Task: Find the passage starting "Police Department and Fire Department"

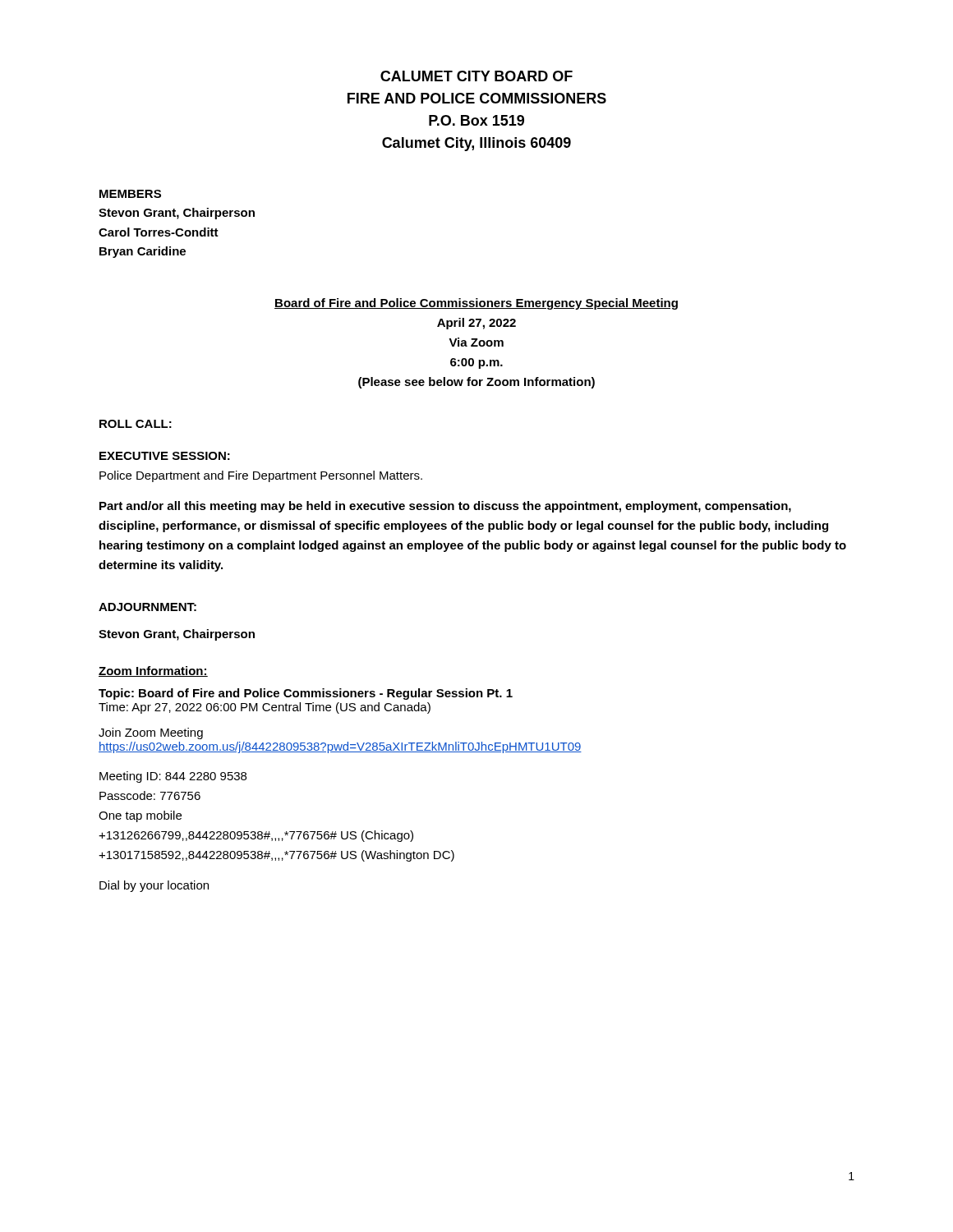Action: click(261, 475)
